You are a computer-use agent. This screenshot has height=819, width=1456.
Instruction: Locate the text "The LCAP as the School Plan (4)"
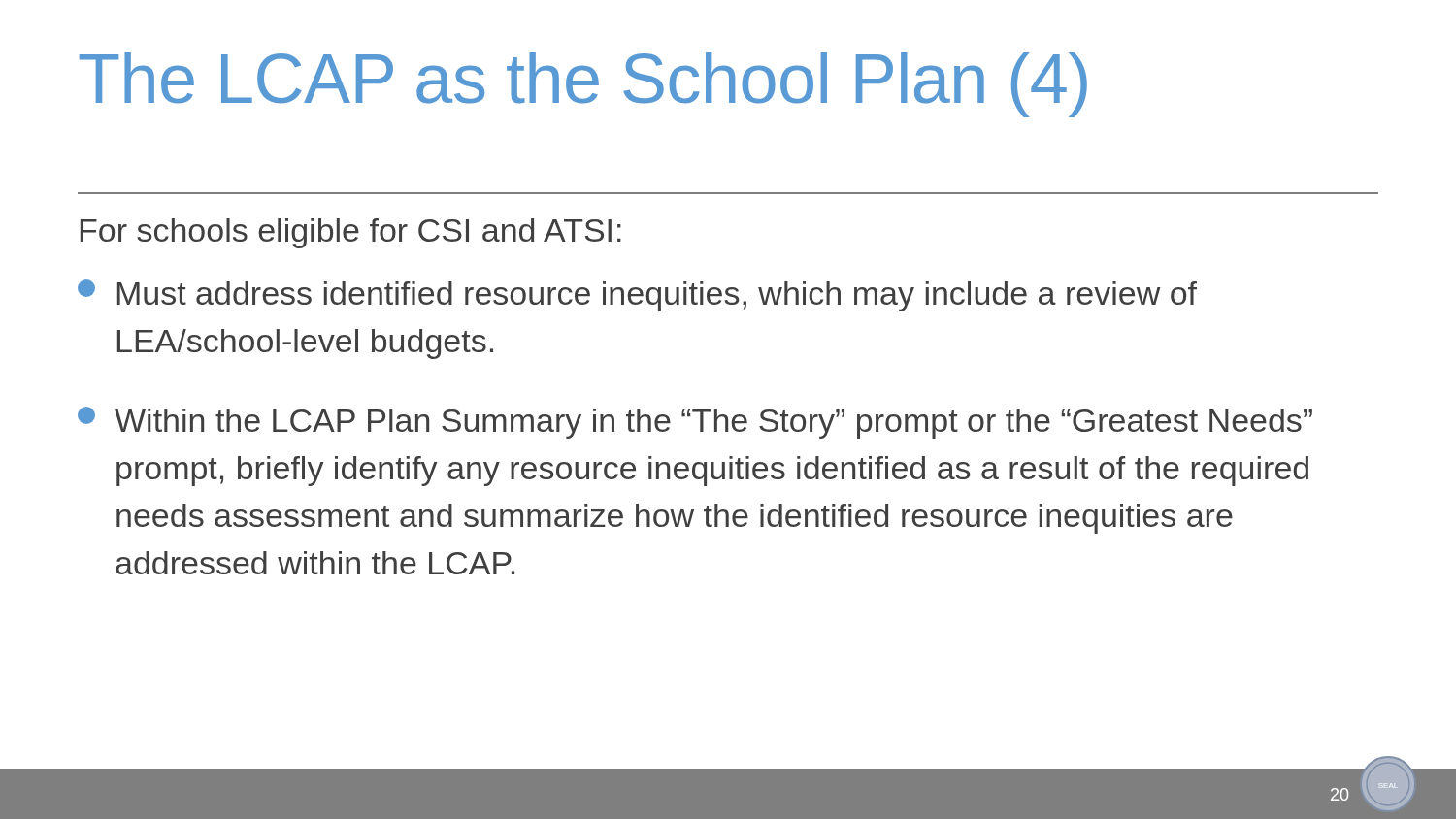584,79
